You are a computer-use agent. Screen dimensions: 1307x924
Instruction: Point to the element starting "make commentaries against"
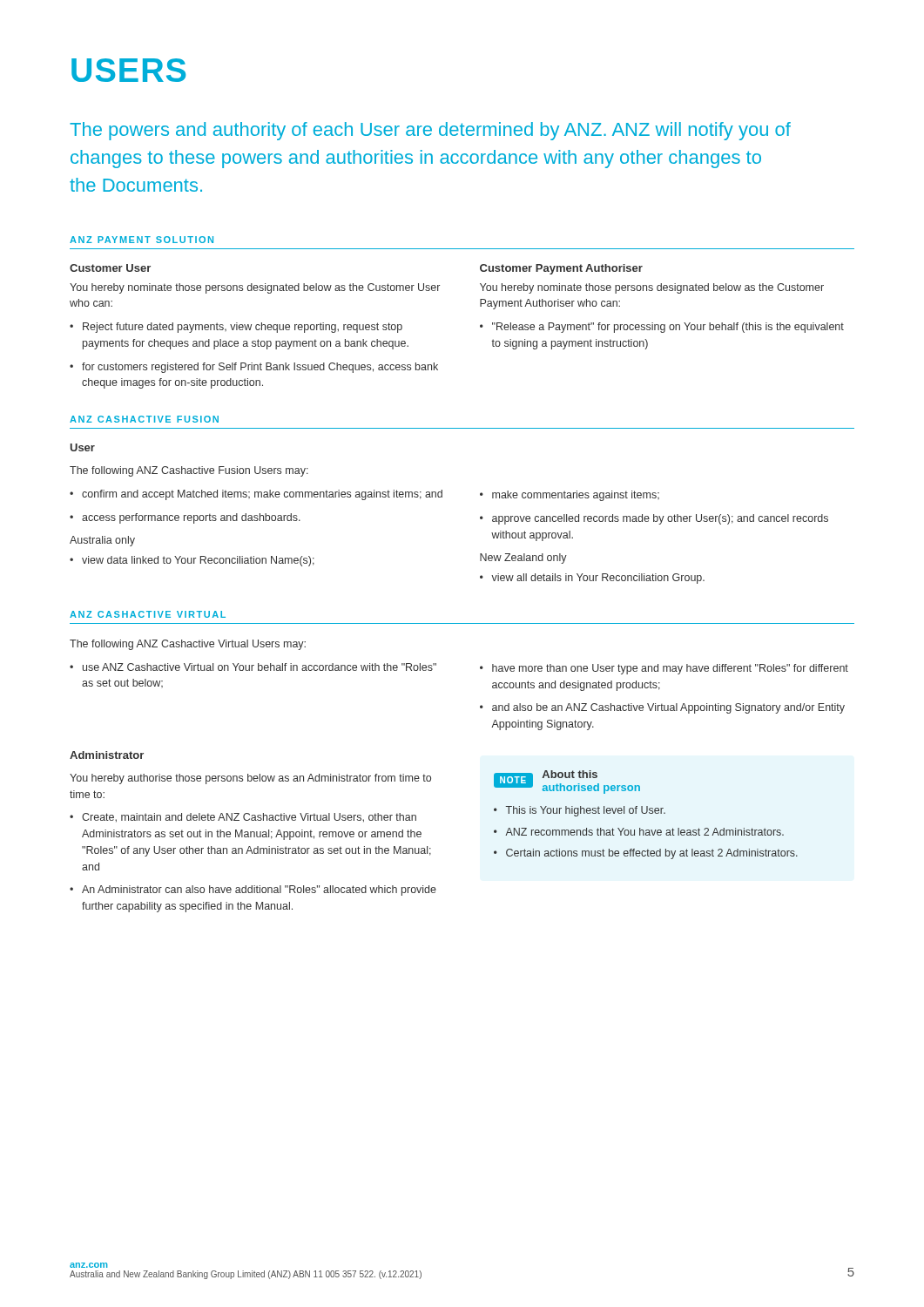point(667,495)
